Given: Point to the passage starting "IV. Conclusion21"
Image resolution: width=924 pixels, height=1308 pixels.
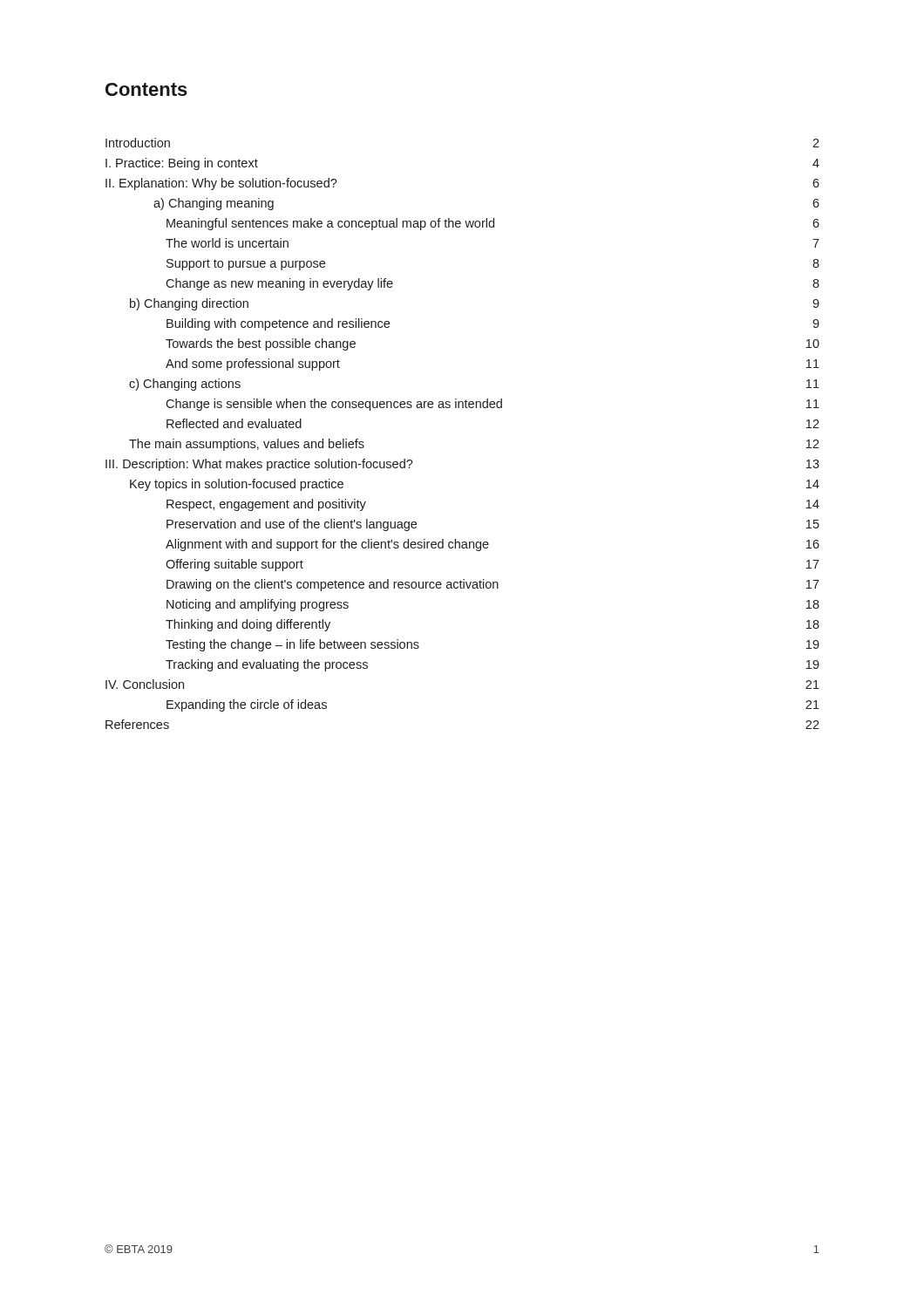Looking at the screenshot, I should coord(141,684).
